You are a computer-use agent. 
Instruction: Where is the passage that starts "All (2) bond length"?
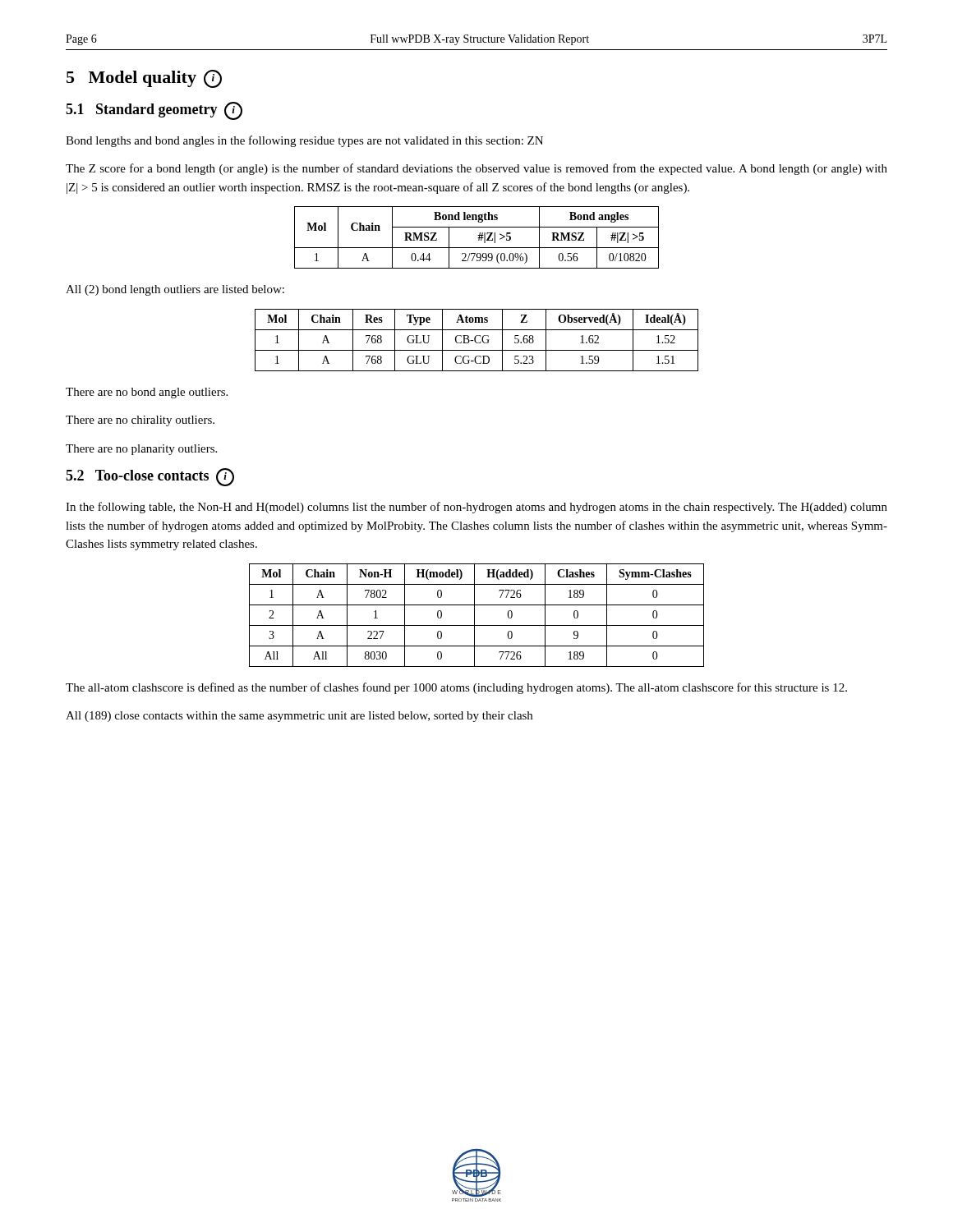175,290
